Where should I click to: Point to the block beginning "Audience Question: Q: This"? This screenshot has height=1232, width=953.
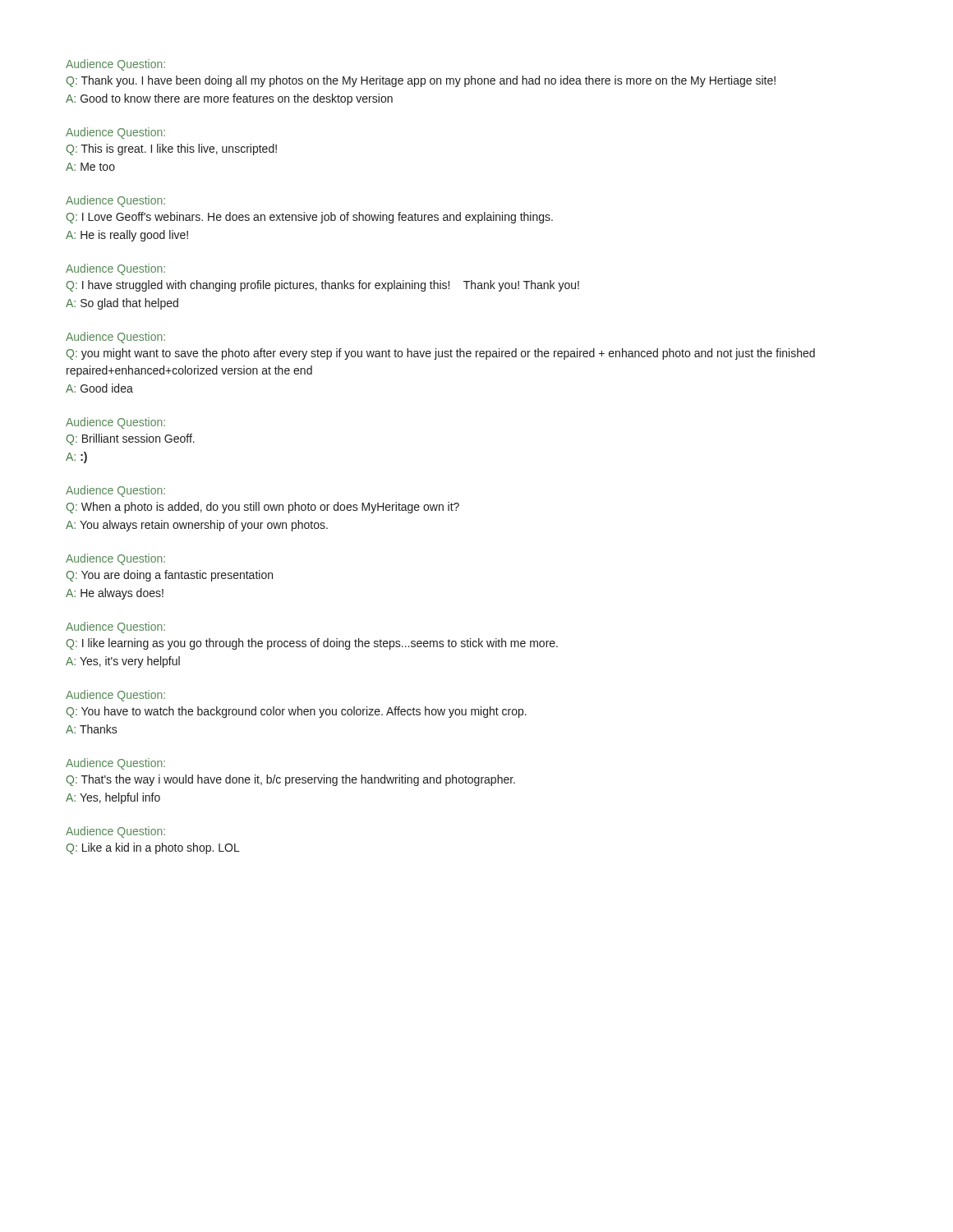[115, 133]
